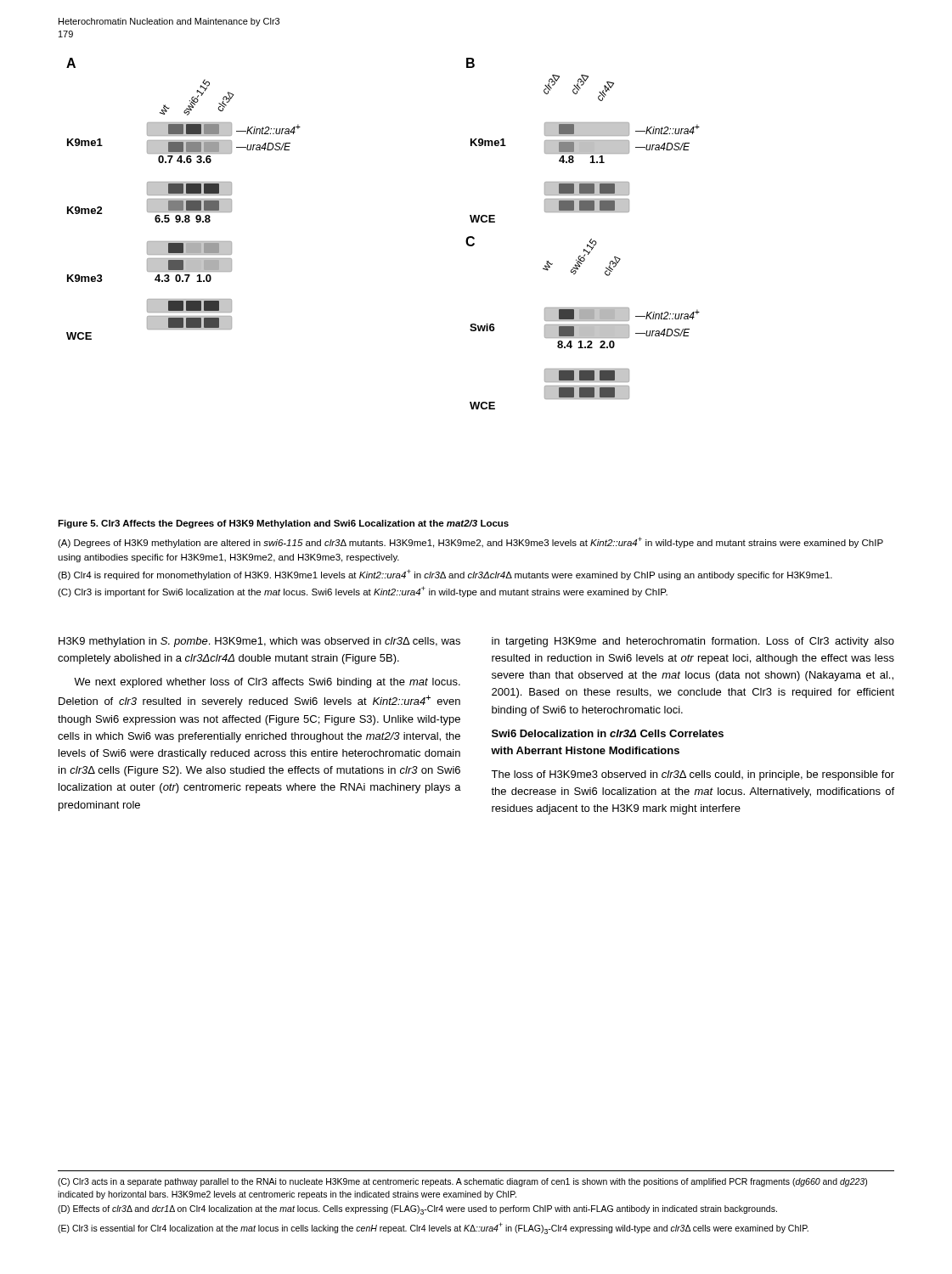Locate the caption that reads "Figure 5. Clr3 Affects the"
Viewport: 952px width, 1274px height.
(283, 524)
